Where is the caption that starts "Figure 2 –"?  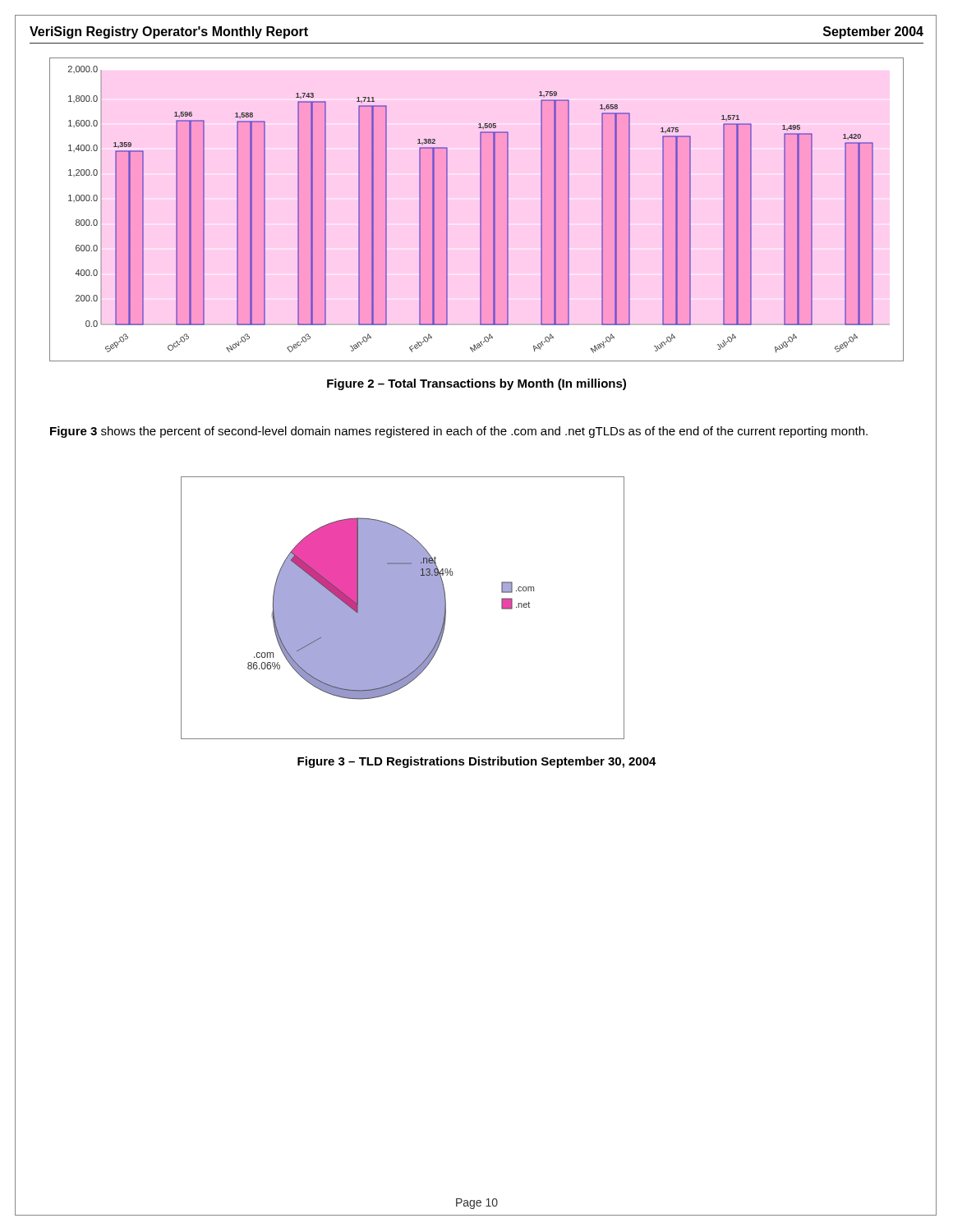point(476,383)
